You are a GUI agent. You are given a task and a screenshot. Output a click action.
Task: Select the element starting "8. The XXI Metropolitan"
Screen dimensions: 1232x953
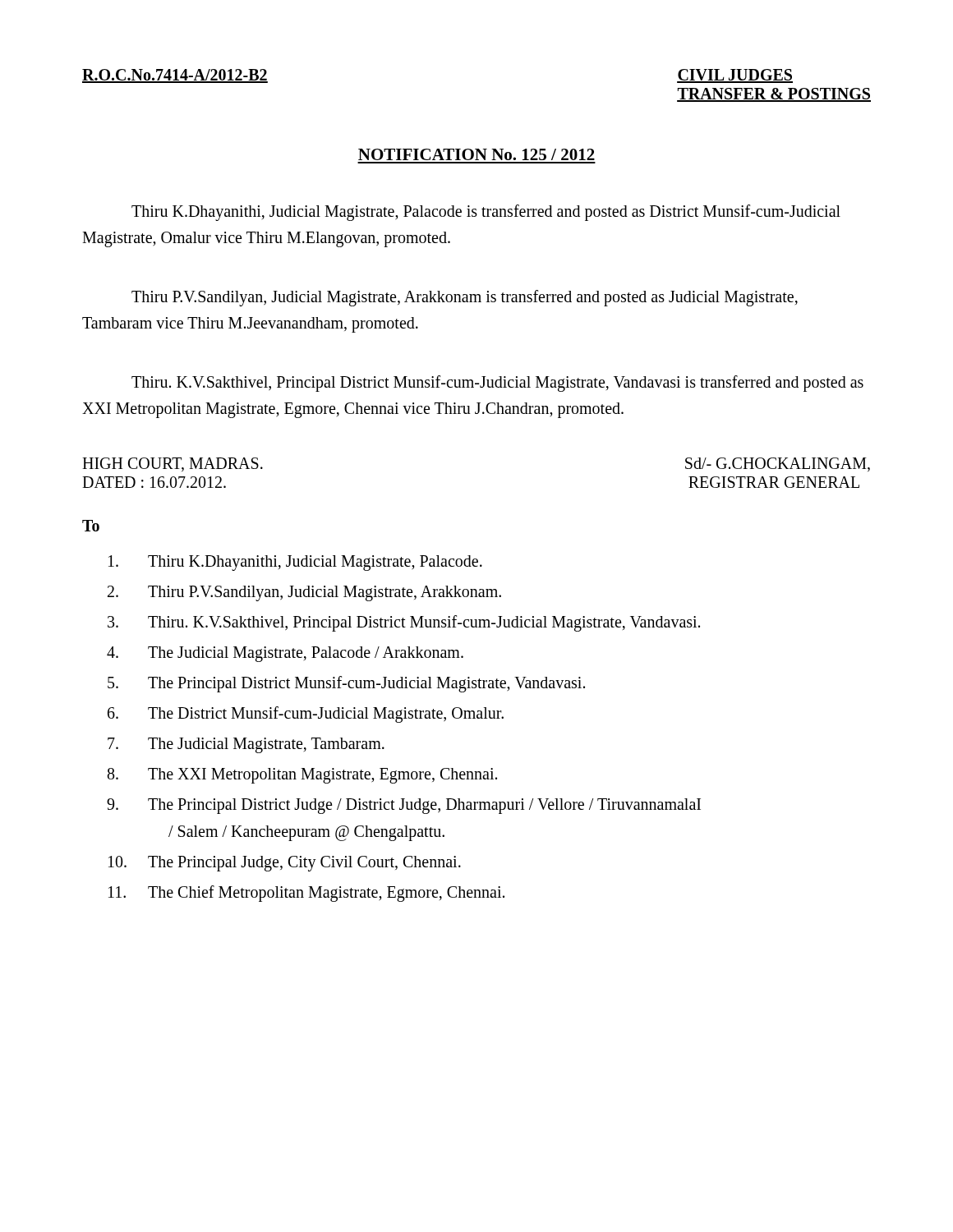(476, 774)
